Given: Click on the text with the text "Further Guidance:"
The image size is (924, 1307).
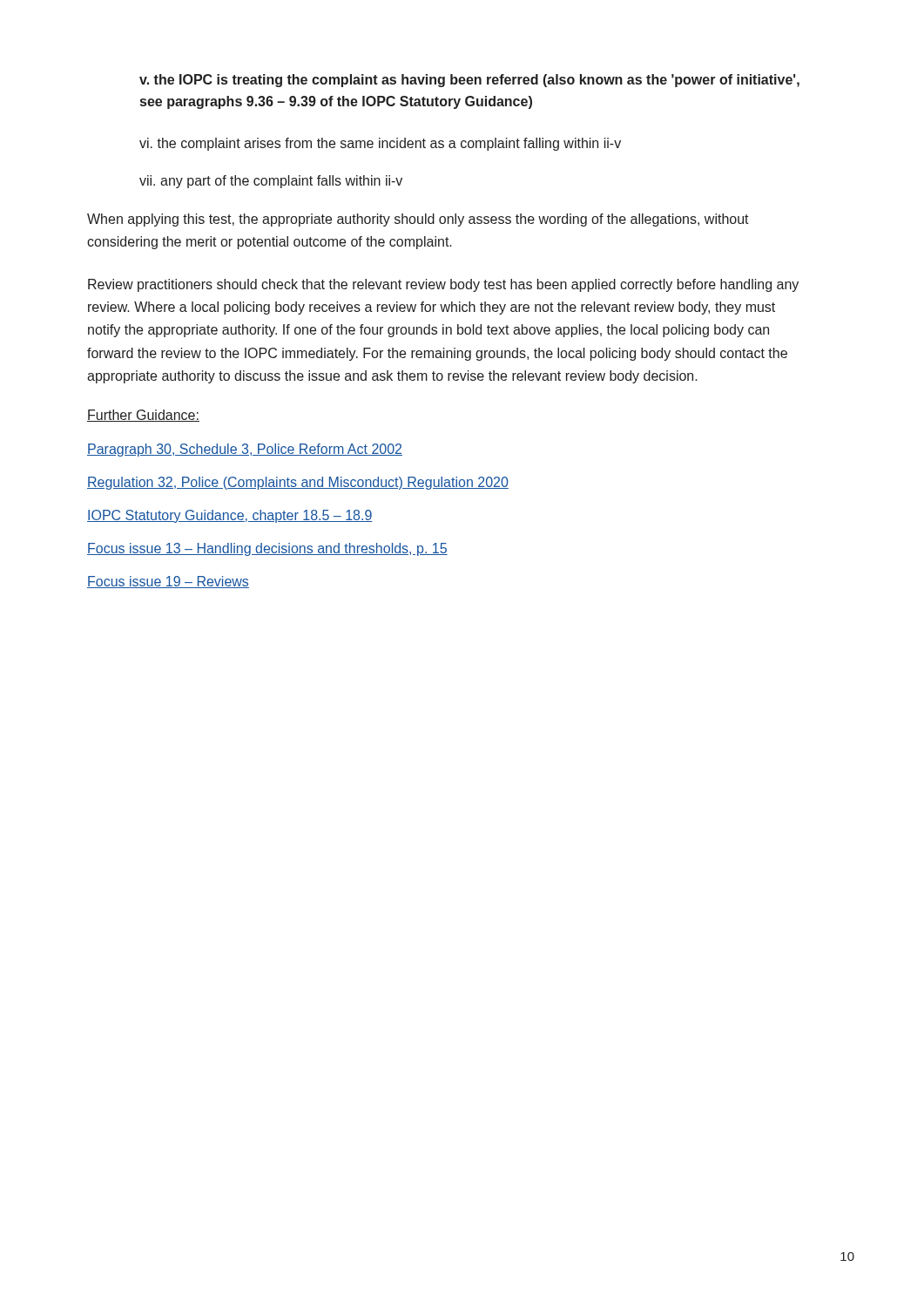Looking at the screenshot, I should (x=143, y=415).
